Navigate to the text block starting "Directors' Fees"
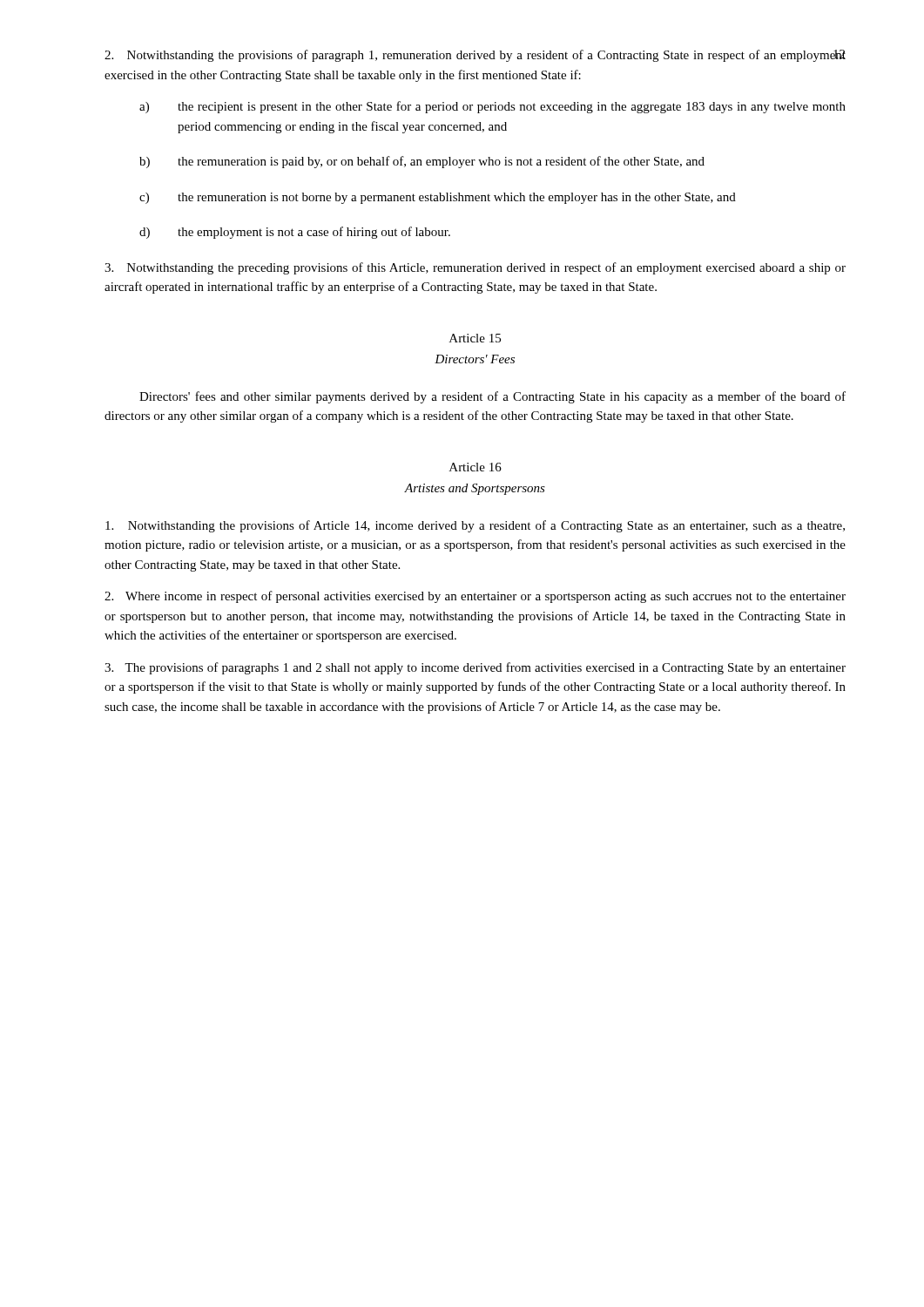924x1307 pixels. [x=475, y=359]
